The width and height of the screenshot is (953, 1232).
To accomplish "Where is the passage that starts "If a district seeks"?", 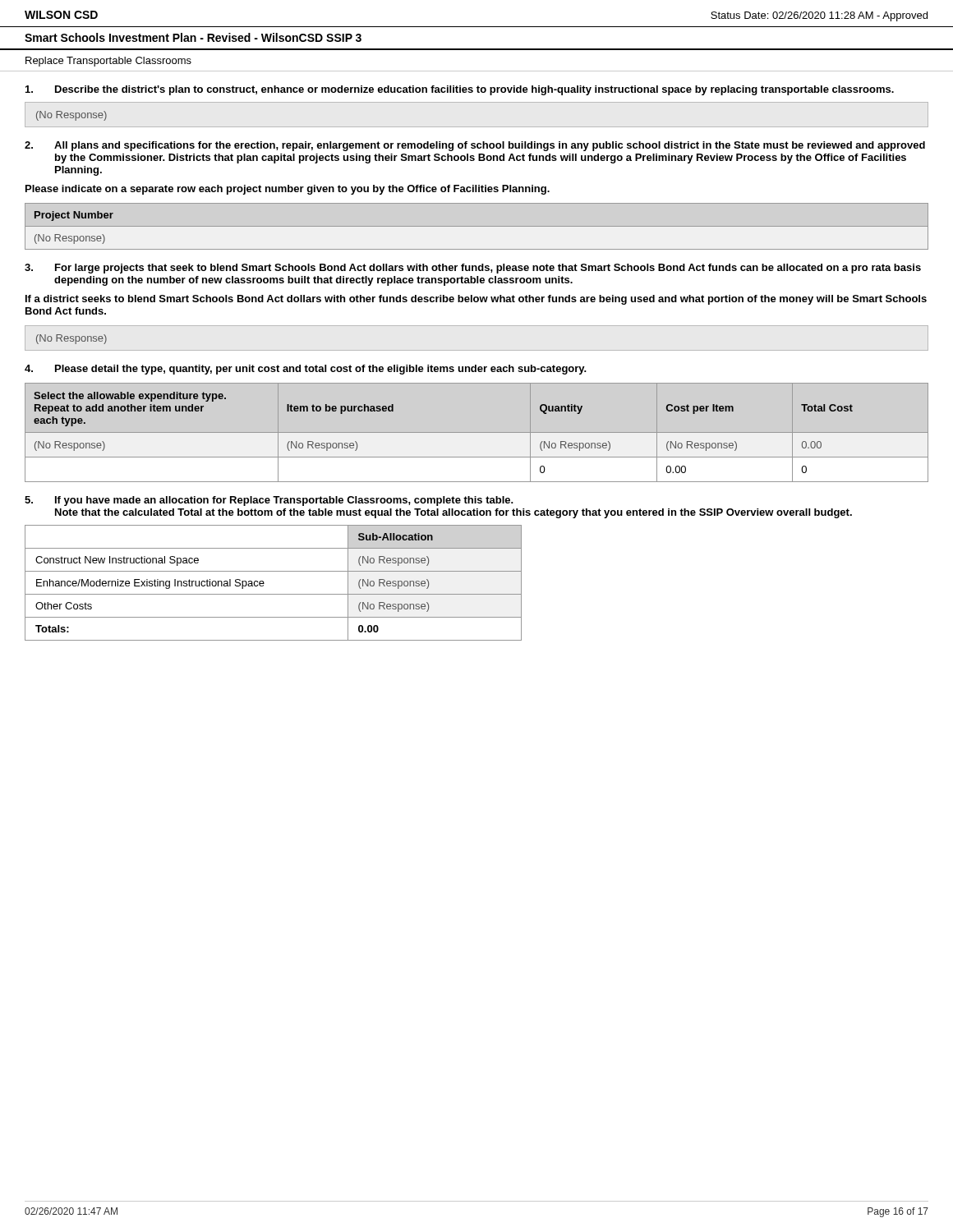I will click(x=476, y=305).
